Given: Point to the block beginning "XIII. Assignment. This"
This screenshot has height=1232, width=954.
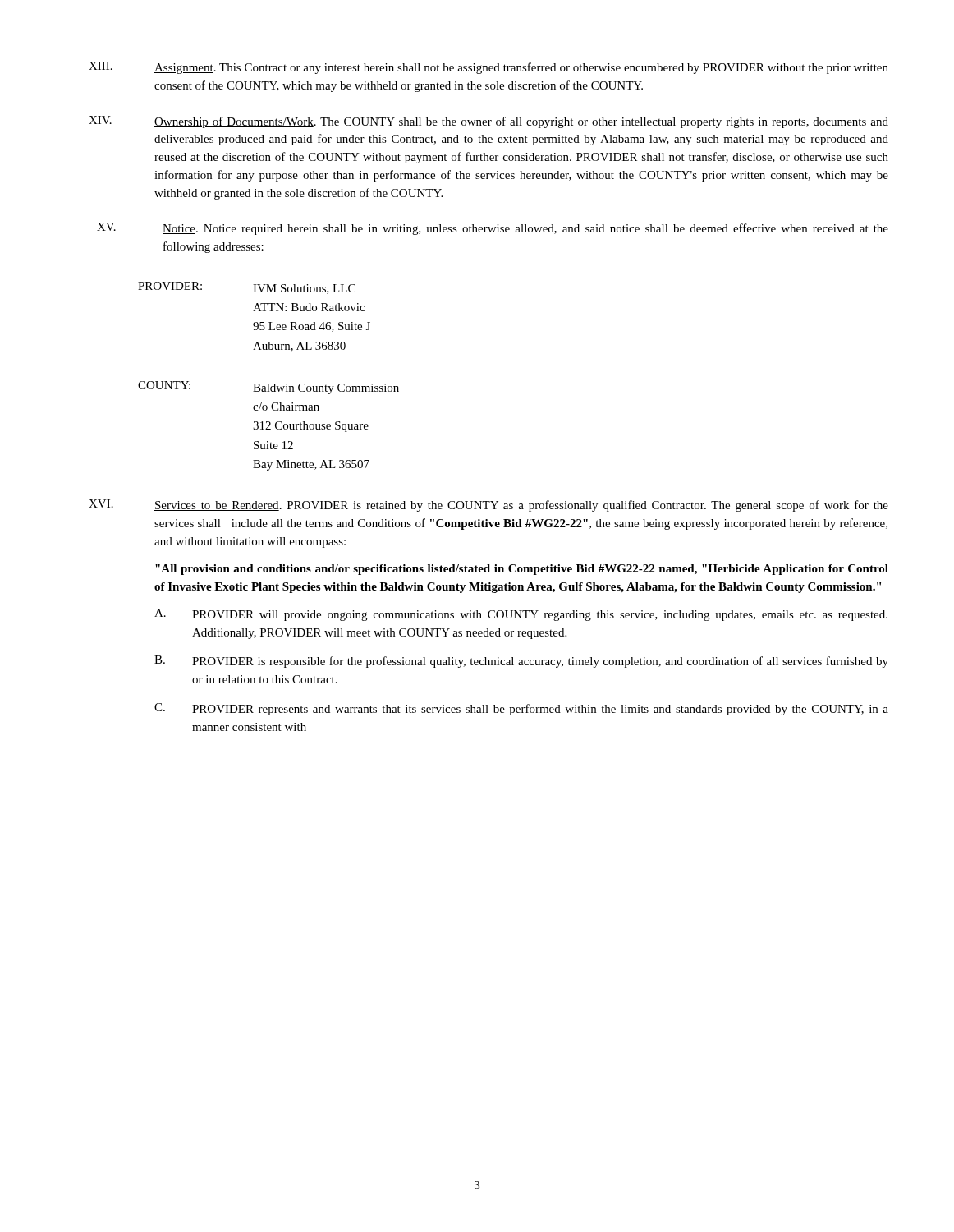Looking at the screenshot, I should [488, 77].
